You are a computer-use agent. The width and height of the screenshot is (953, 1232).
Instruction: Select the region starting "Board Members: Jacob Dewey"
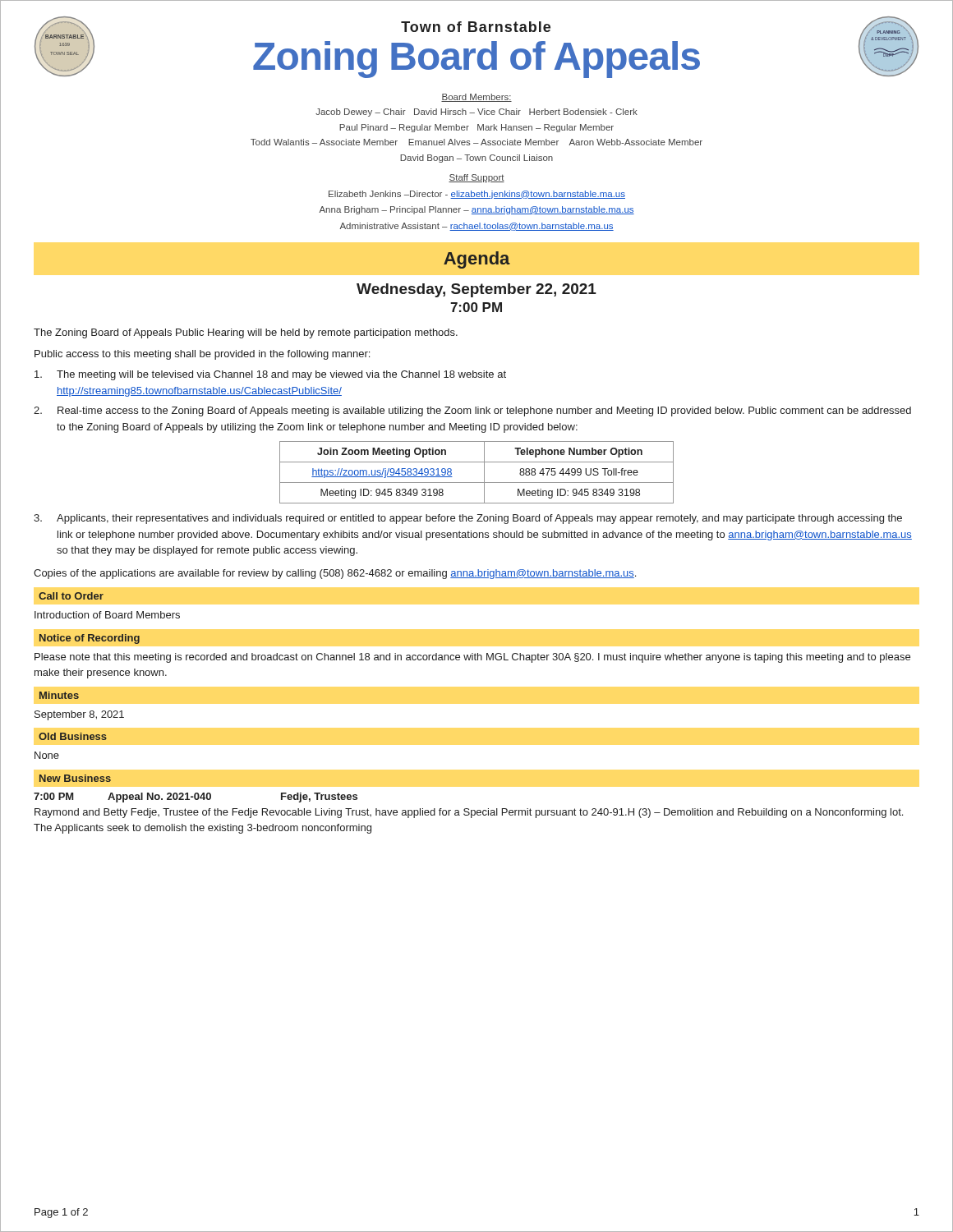476,127
